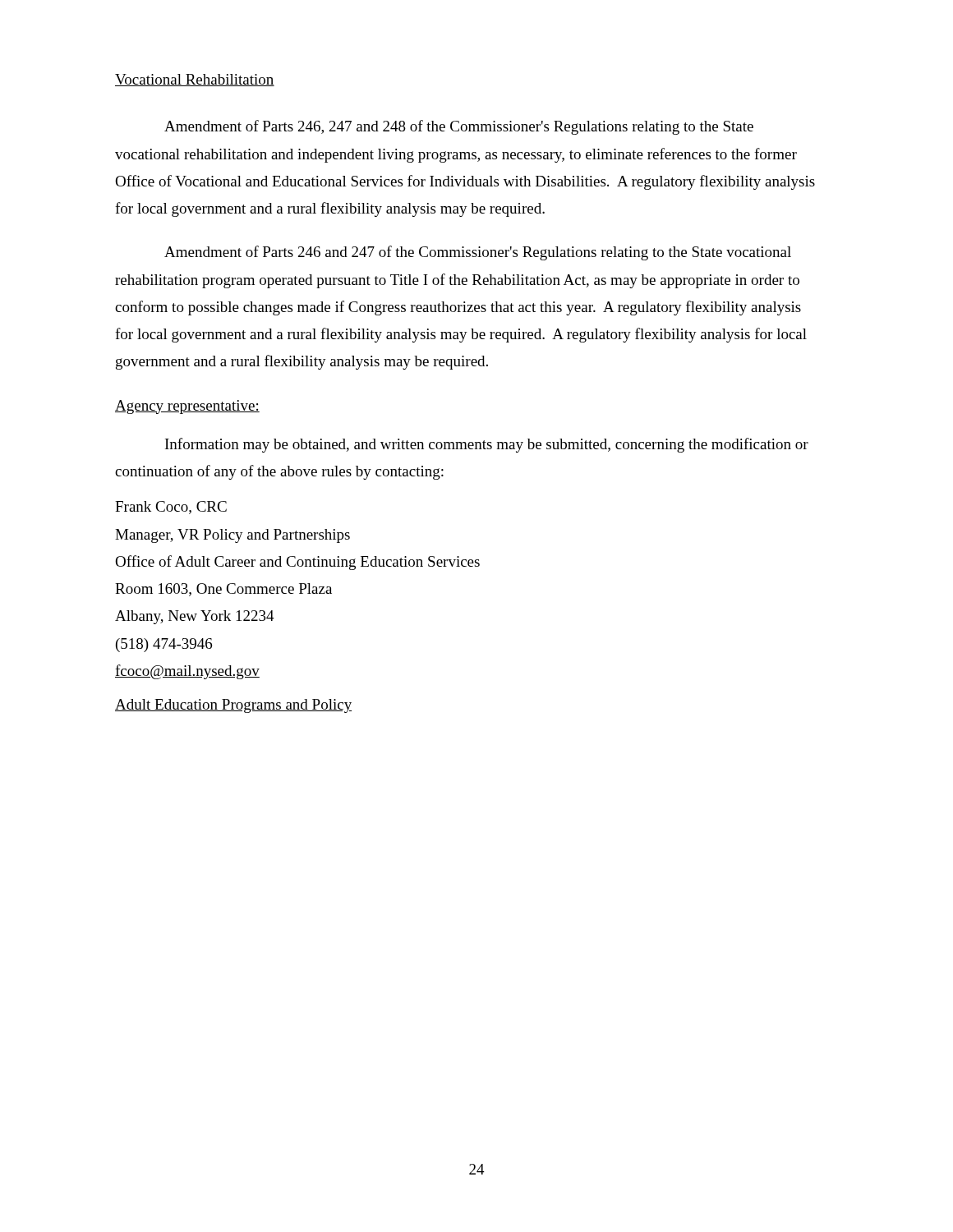The image size is (953, 1232).
Task: Navigate to the block starting "Albany, New York 12234"
Action: click(195, 616)
